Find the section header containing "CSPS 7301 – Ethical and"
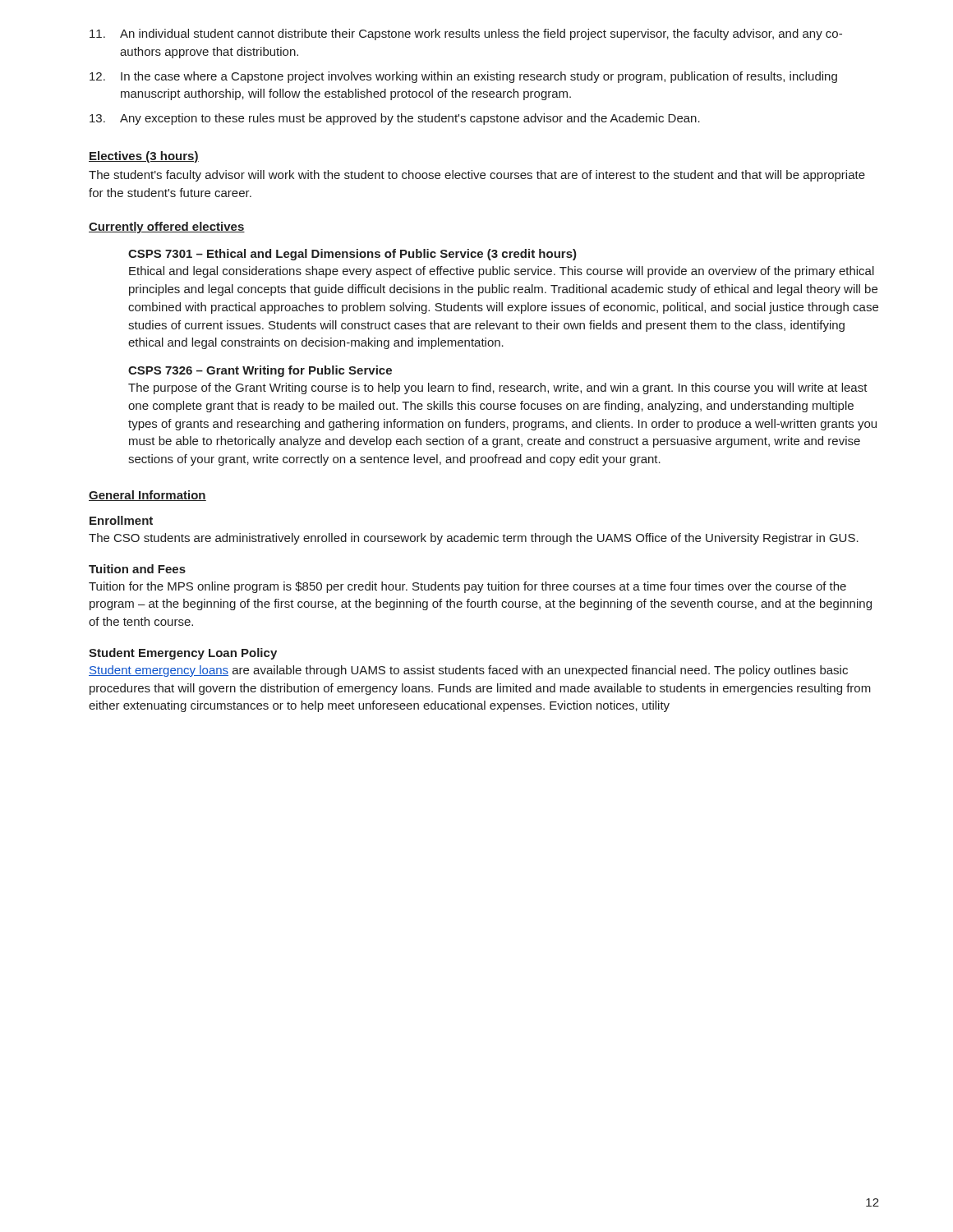 coord(352,254)
